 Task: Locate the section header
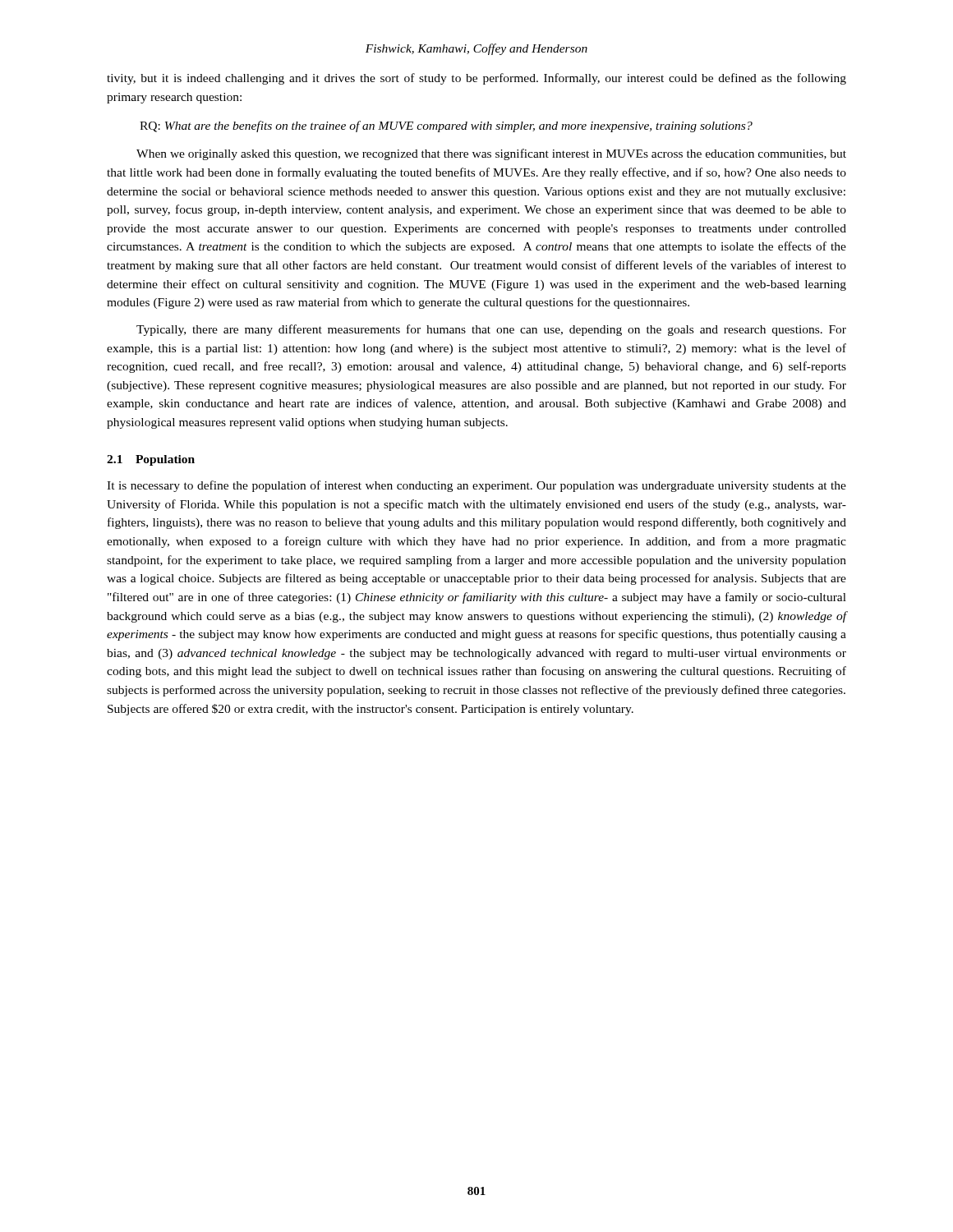[x=151, y=458]
